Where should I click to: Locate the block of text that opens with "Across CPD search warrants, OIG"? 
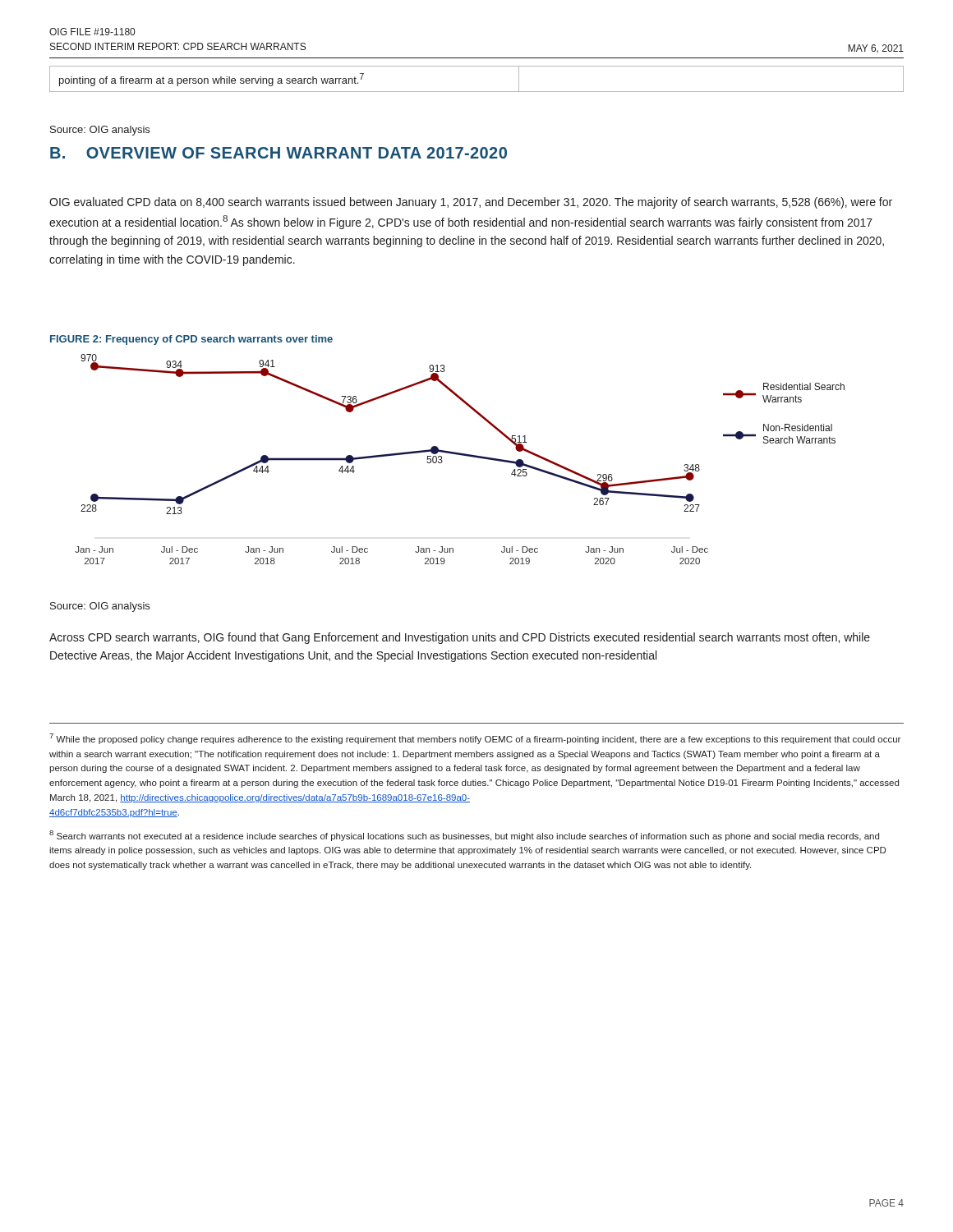(460, 647)
